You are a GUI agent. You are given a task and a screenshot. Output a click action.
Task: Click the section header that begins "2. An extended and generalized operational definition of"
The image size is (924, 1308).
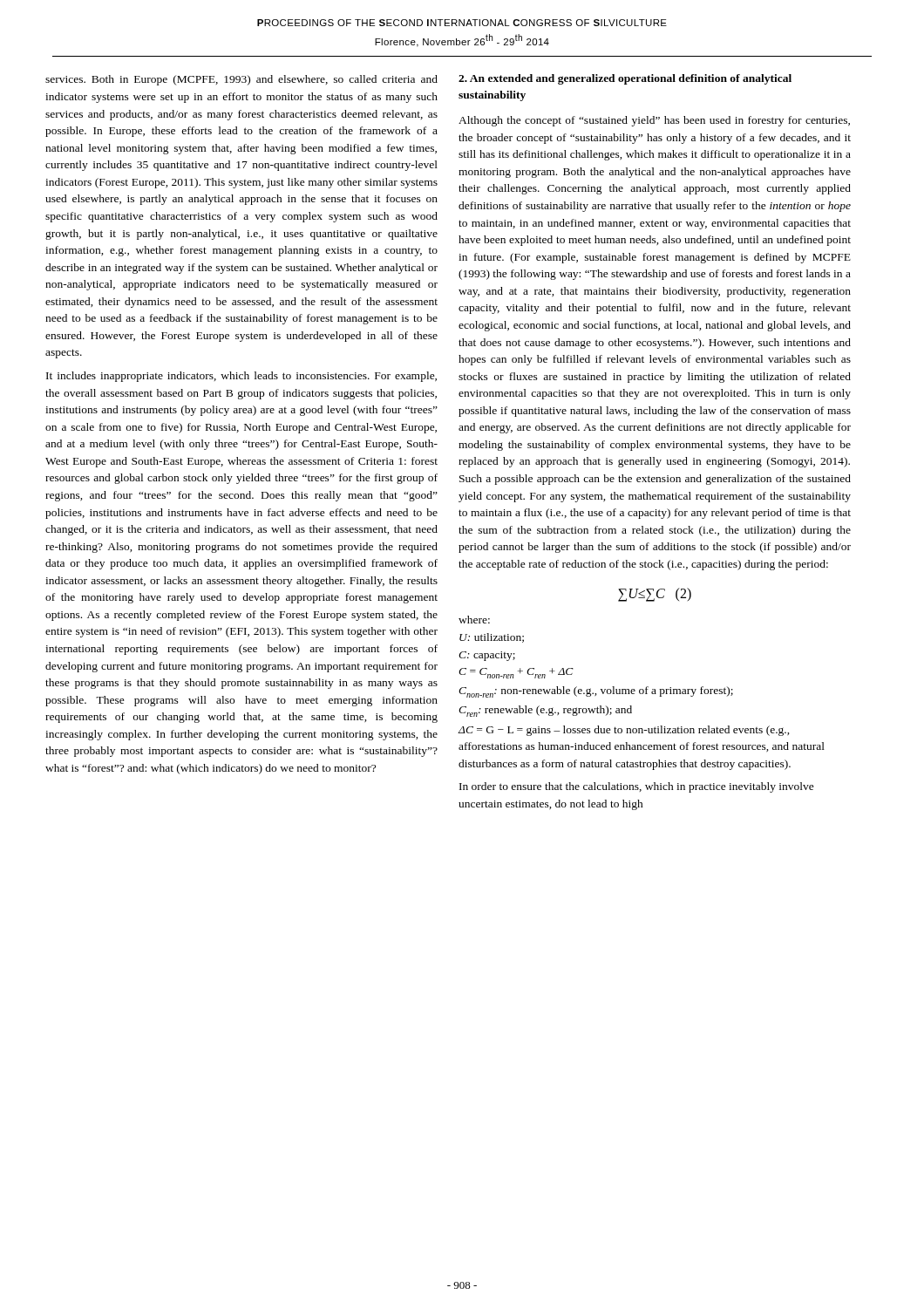(x=625, y=87)
